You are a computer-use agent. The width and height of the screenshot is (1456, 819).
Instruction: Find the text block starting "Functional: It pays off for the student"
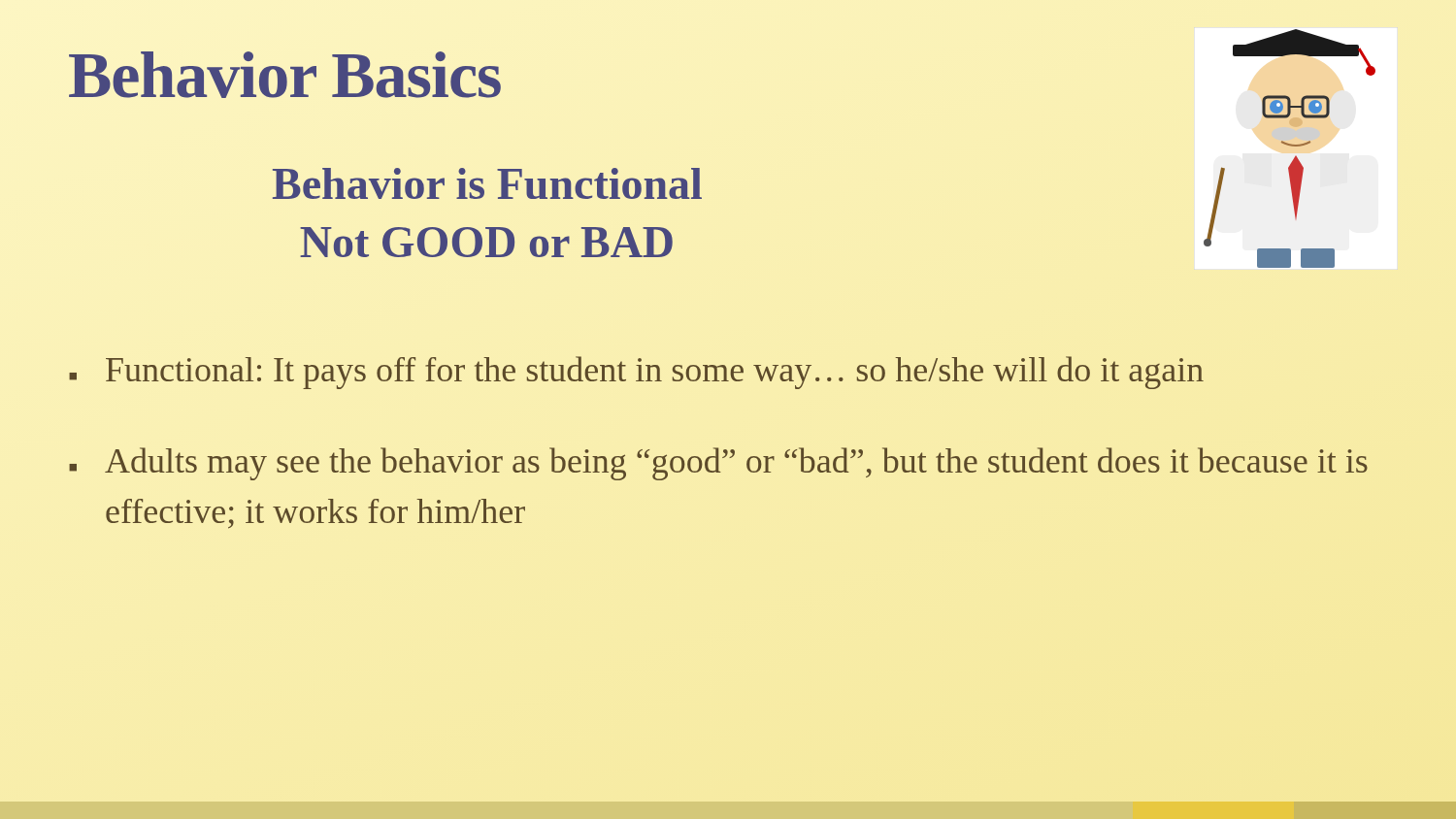(x=636, y=372)
